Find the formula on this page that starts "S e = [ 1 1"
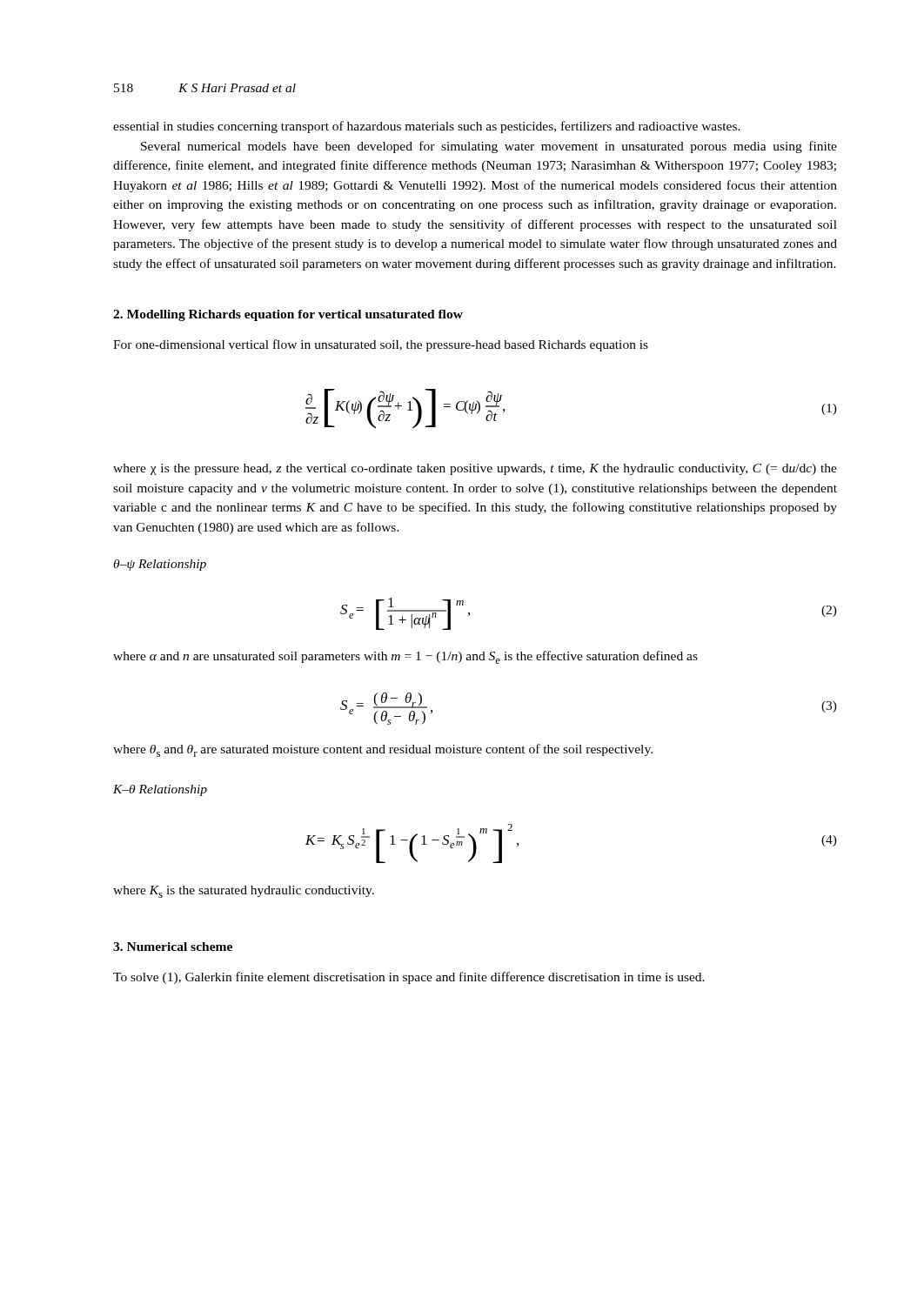 pyautogui.click(x=475, y=610)
